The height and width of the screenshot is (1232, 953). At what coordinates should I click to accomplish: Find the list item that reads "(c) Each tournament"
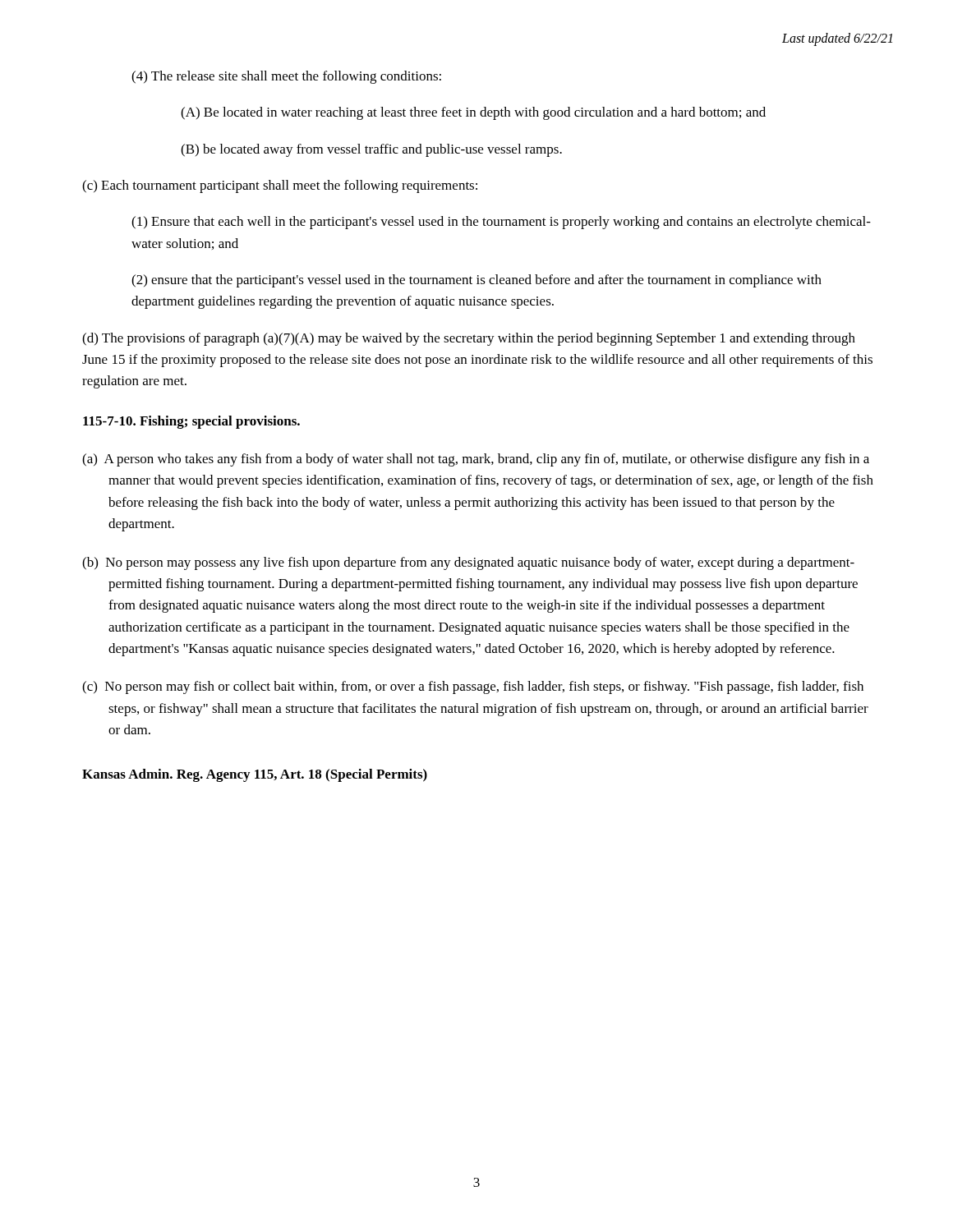pos(280,185)
